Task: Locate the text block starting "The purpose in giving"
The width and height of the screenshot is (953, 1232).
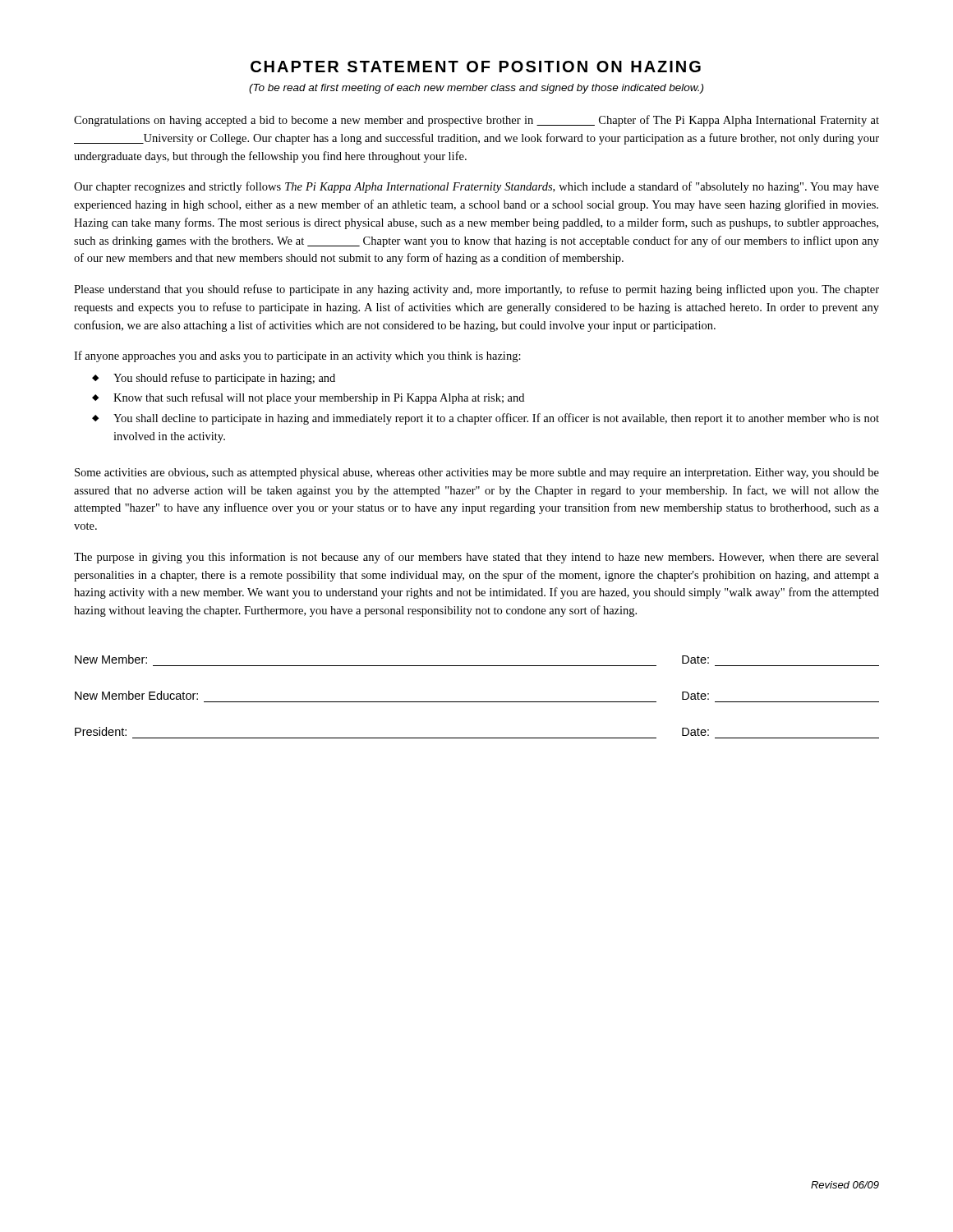Action: tap(476, 584)
